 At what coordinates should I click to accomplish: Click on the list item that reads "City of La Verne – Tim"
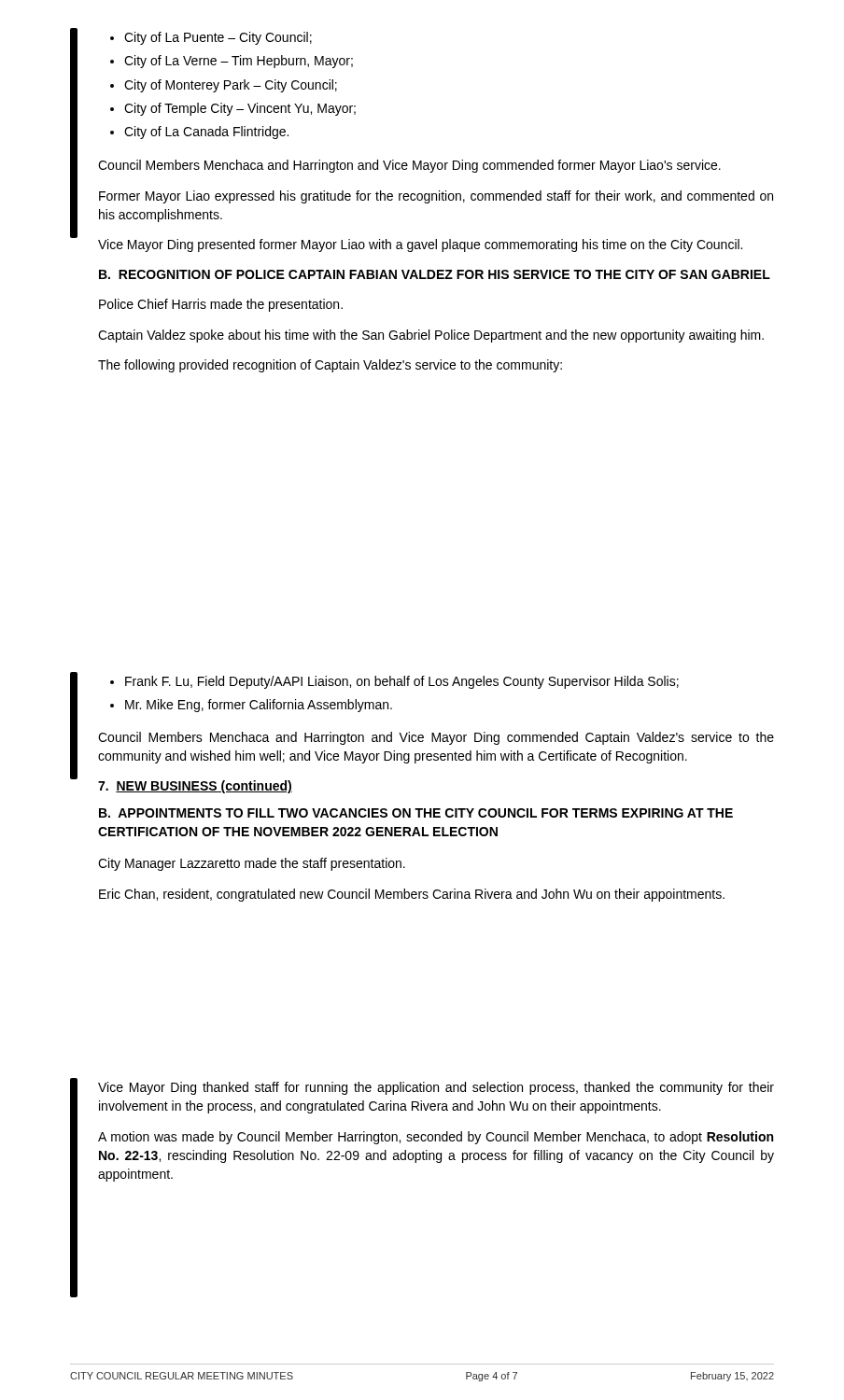pos(239,61)
